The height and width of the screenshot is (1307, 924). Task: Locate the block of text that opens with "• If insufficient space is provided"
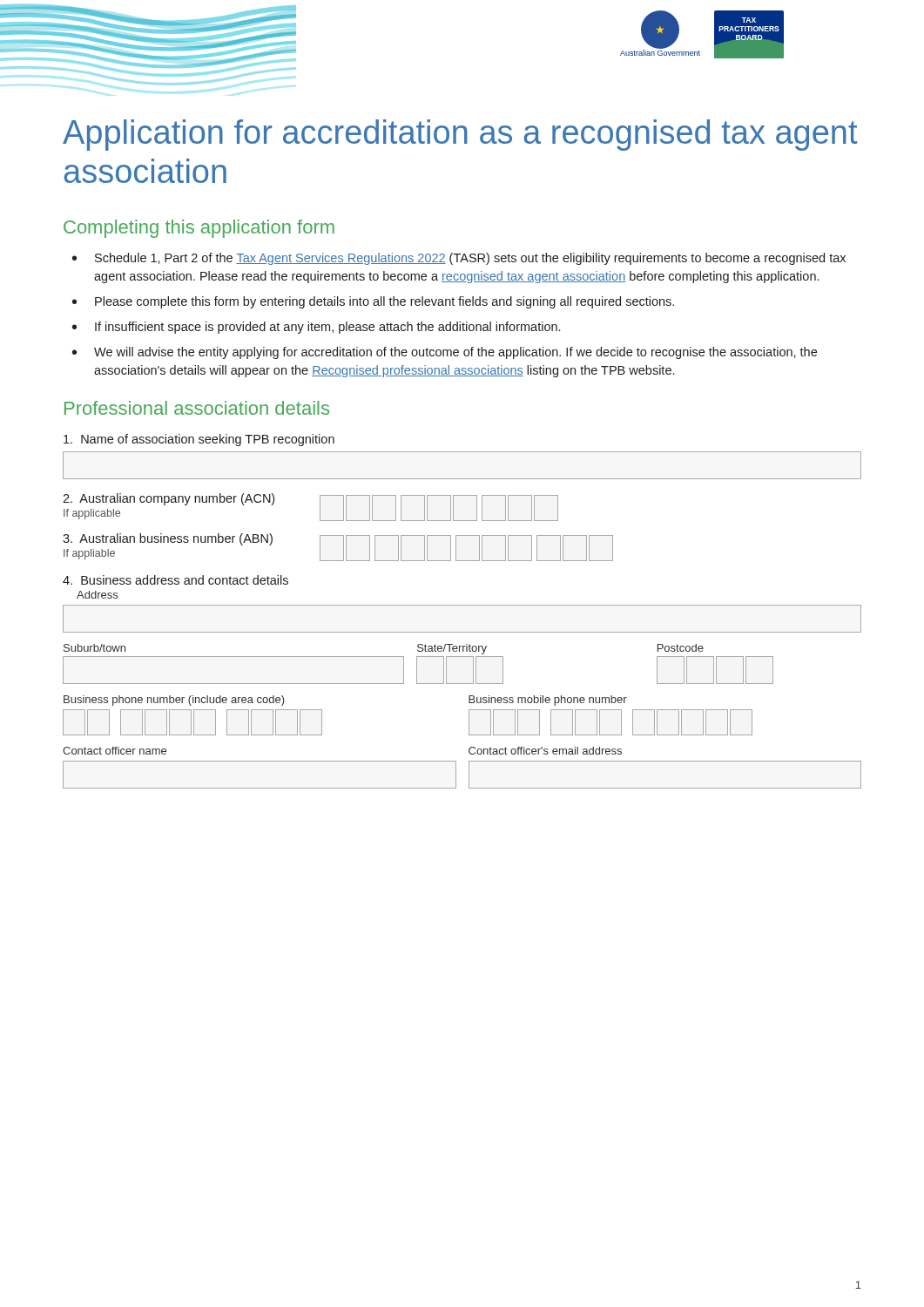316,327
